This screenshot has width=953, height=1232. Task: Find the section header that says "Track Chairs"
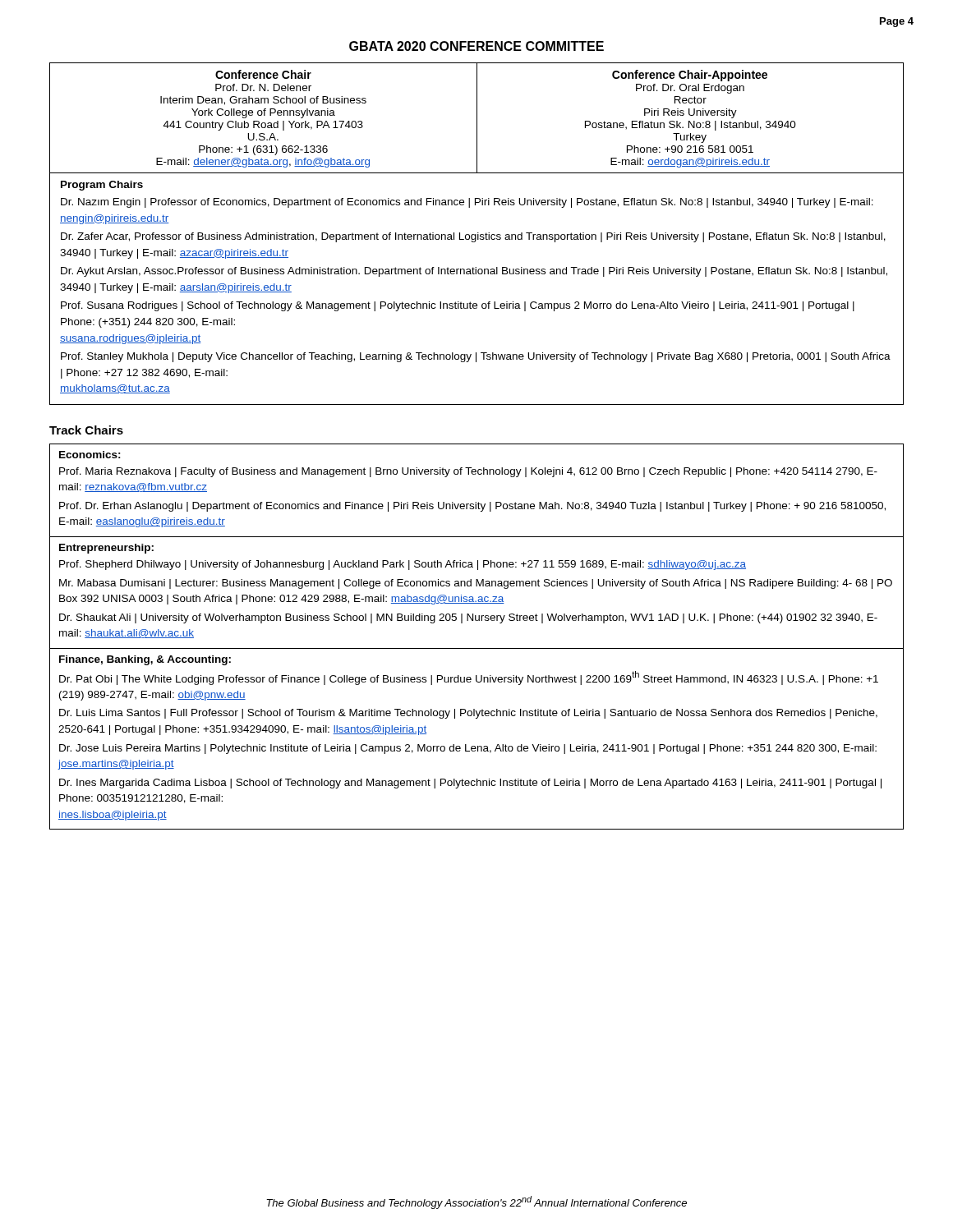86,430
